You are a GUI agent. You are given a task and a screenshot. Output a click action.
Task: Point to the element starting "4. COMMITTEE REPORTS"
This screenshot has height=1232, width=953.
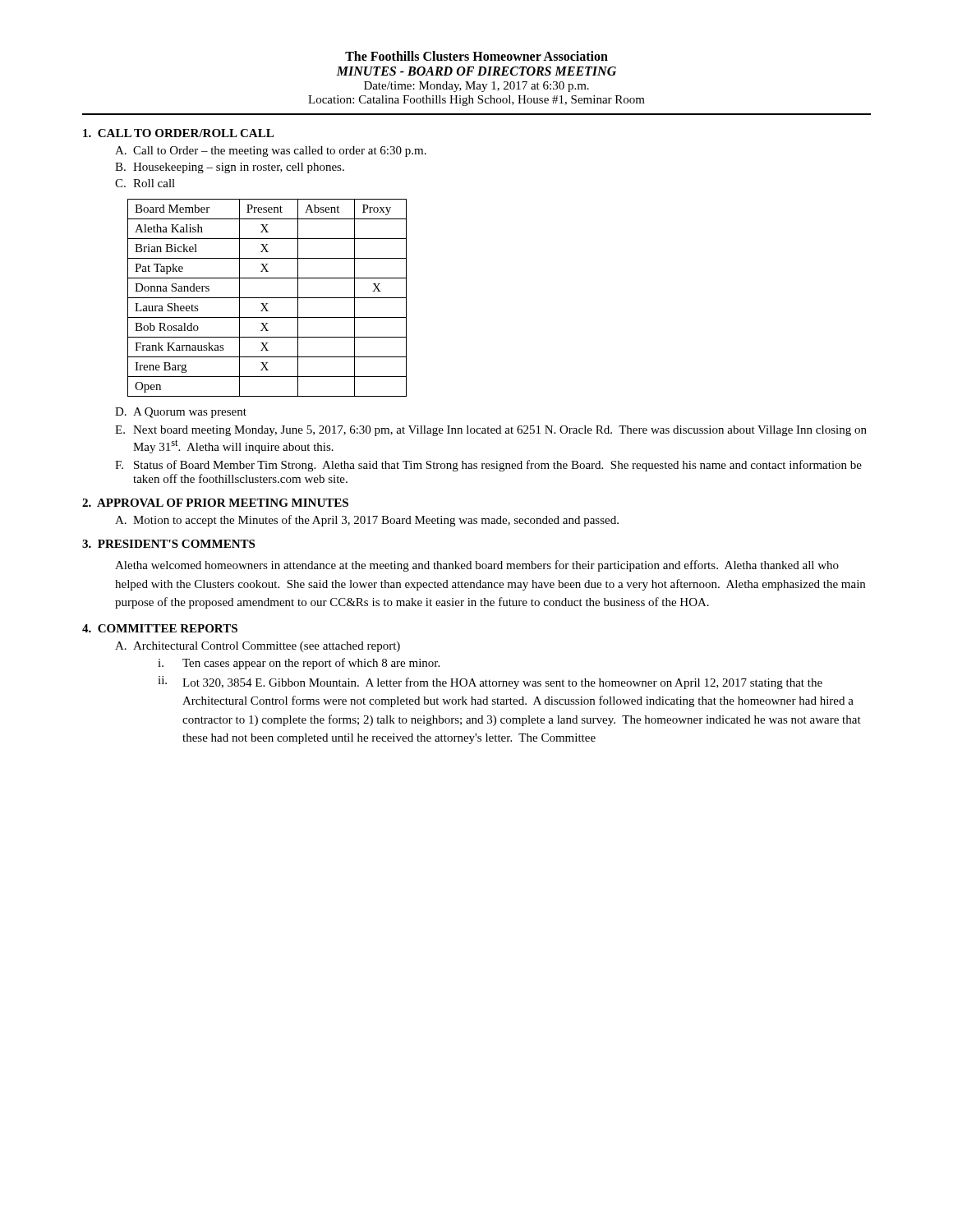click(x=160, y=628)
